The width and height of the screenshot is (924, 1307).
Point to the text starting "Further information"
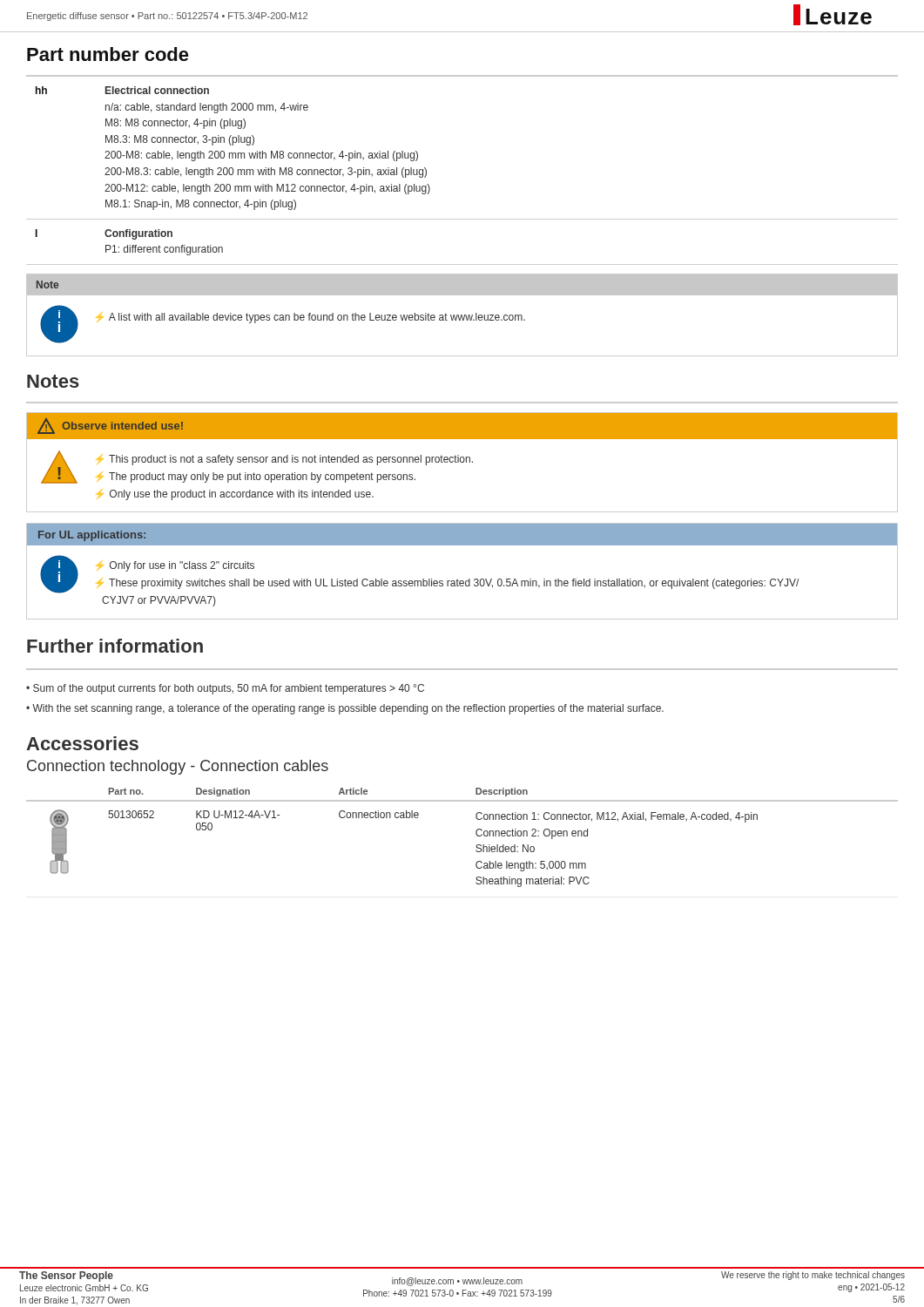[x=115, y=646]
